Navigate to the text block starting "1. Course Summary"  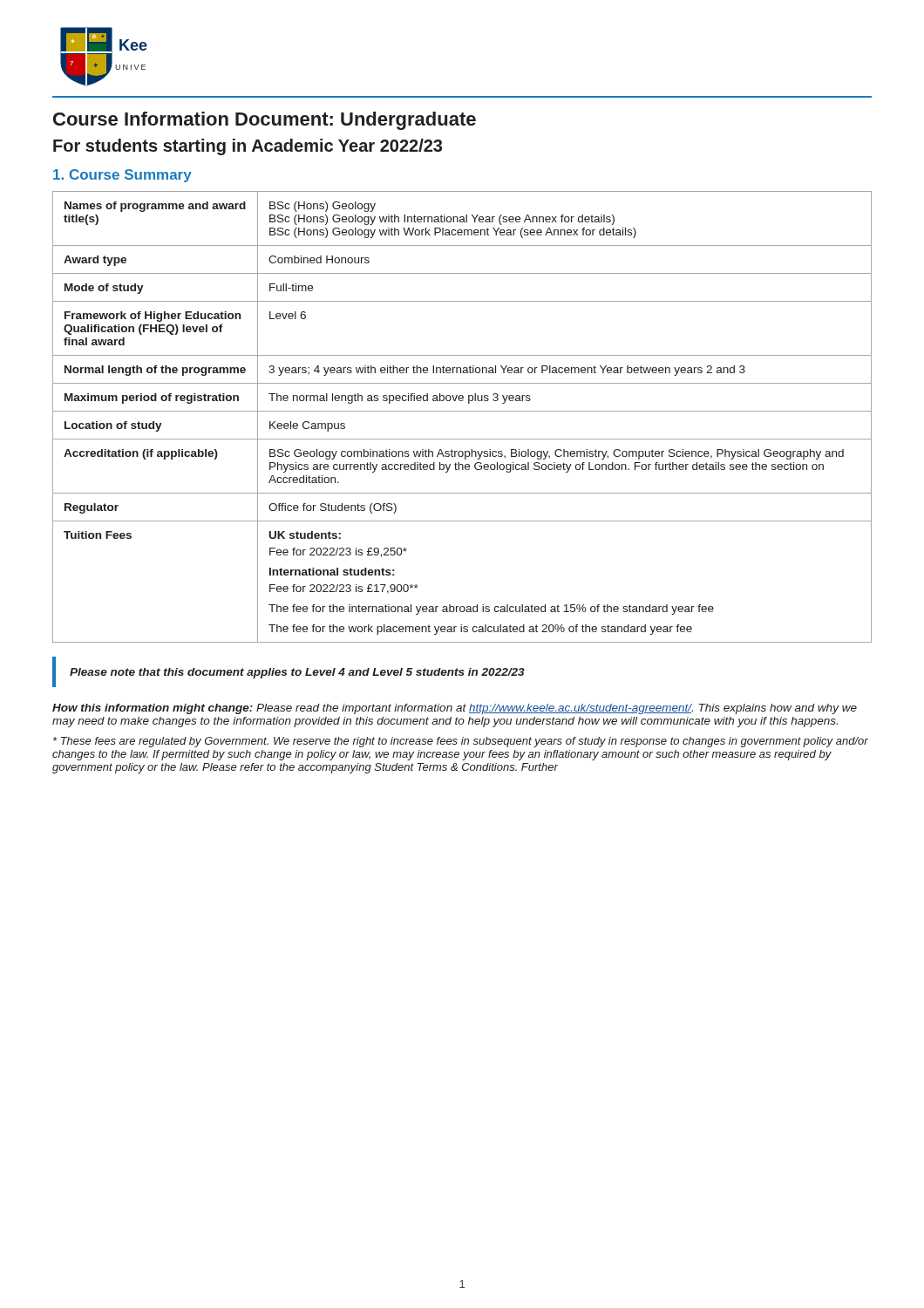[122, 175]
